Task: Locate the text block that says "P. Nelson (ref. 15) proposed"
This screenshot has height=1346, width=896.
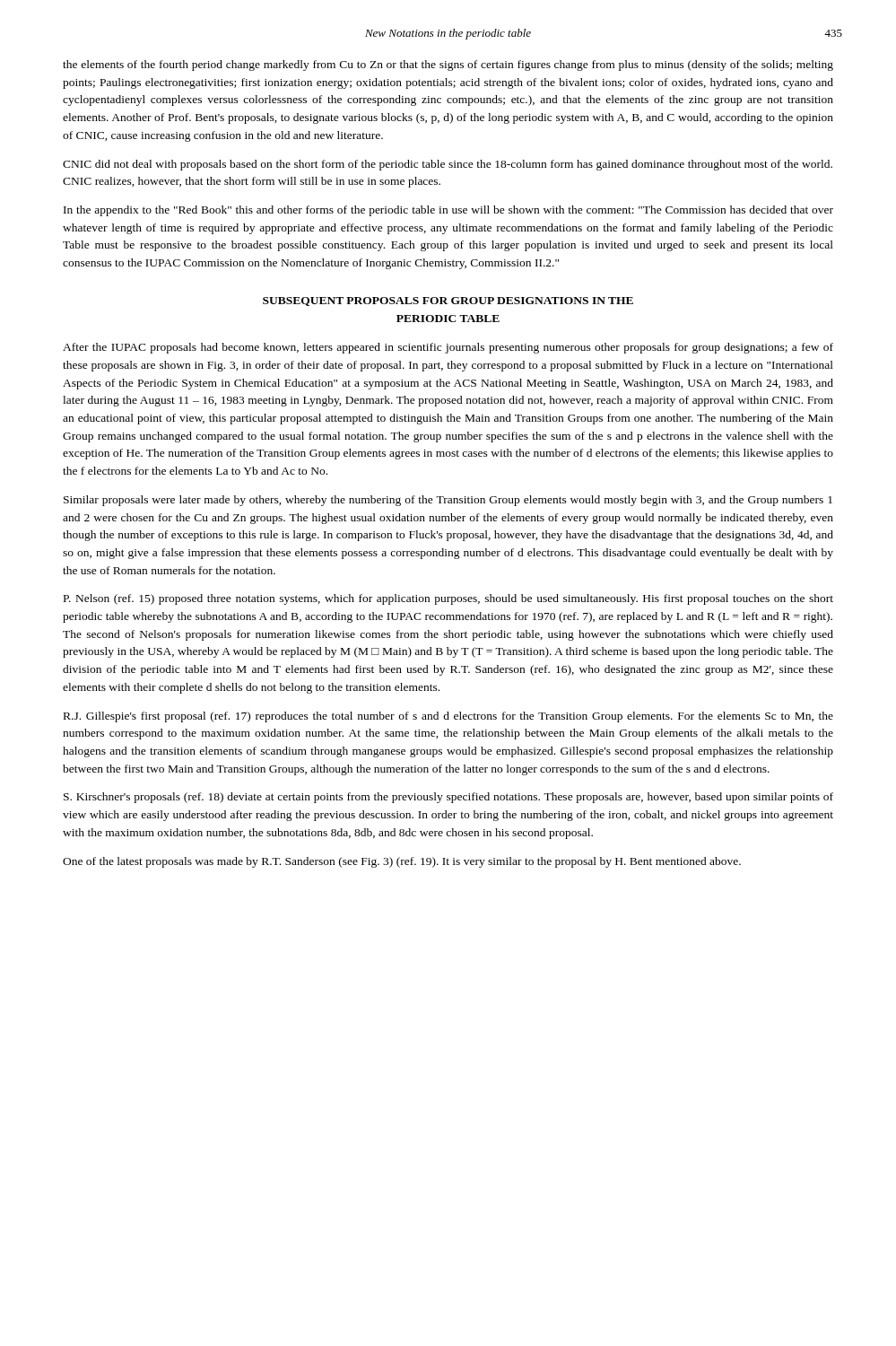Action: tap(448, 643)
